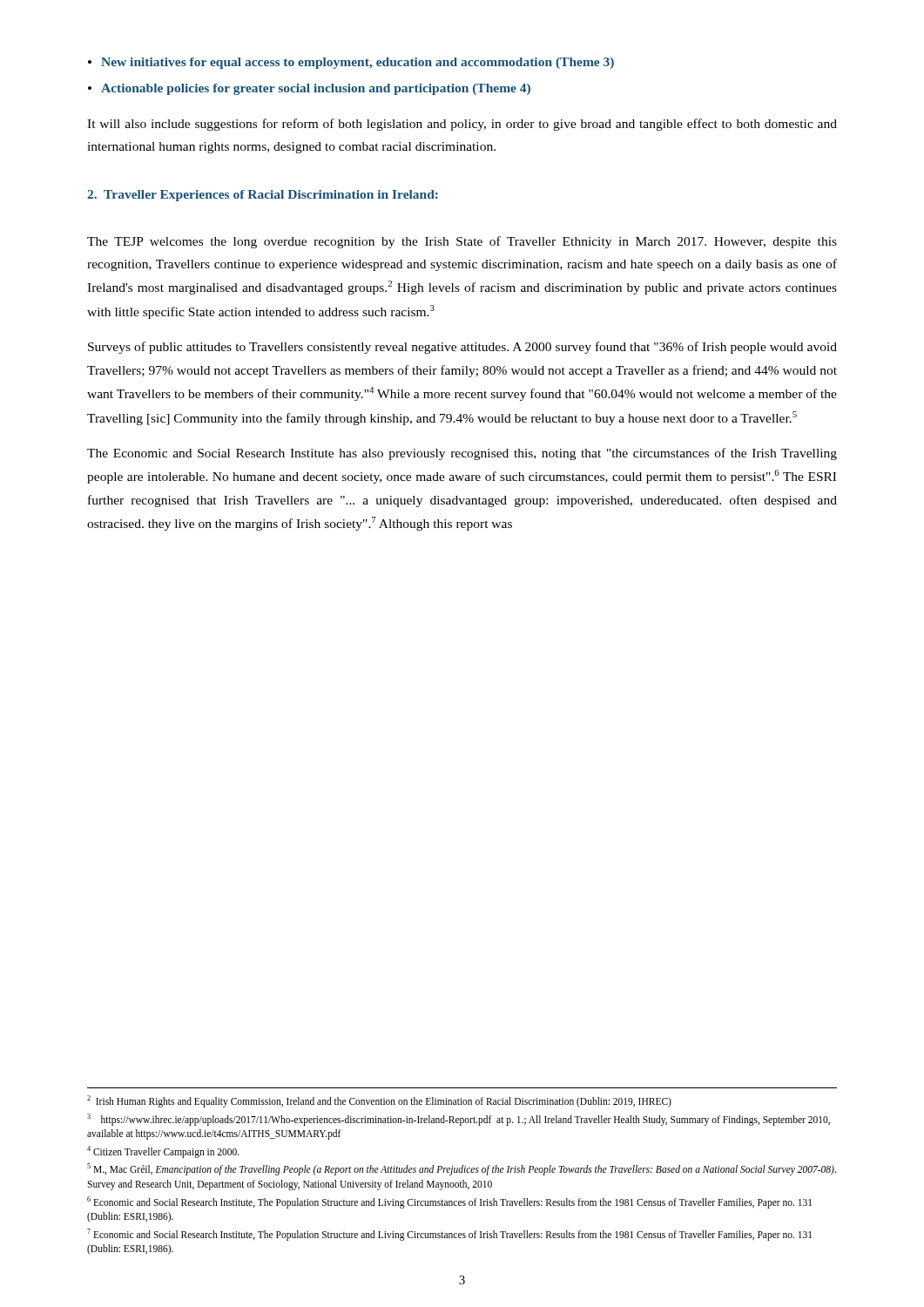Select the block starting "5 M., Mac Gréil, Emancipation of the Travelling"
The height and width of the screenshot is (1307, 924).
[462, 1176]
